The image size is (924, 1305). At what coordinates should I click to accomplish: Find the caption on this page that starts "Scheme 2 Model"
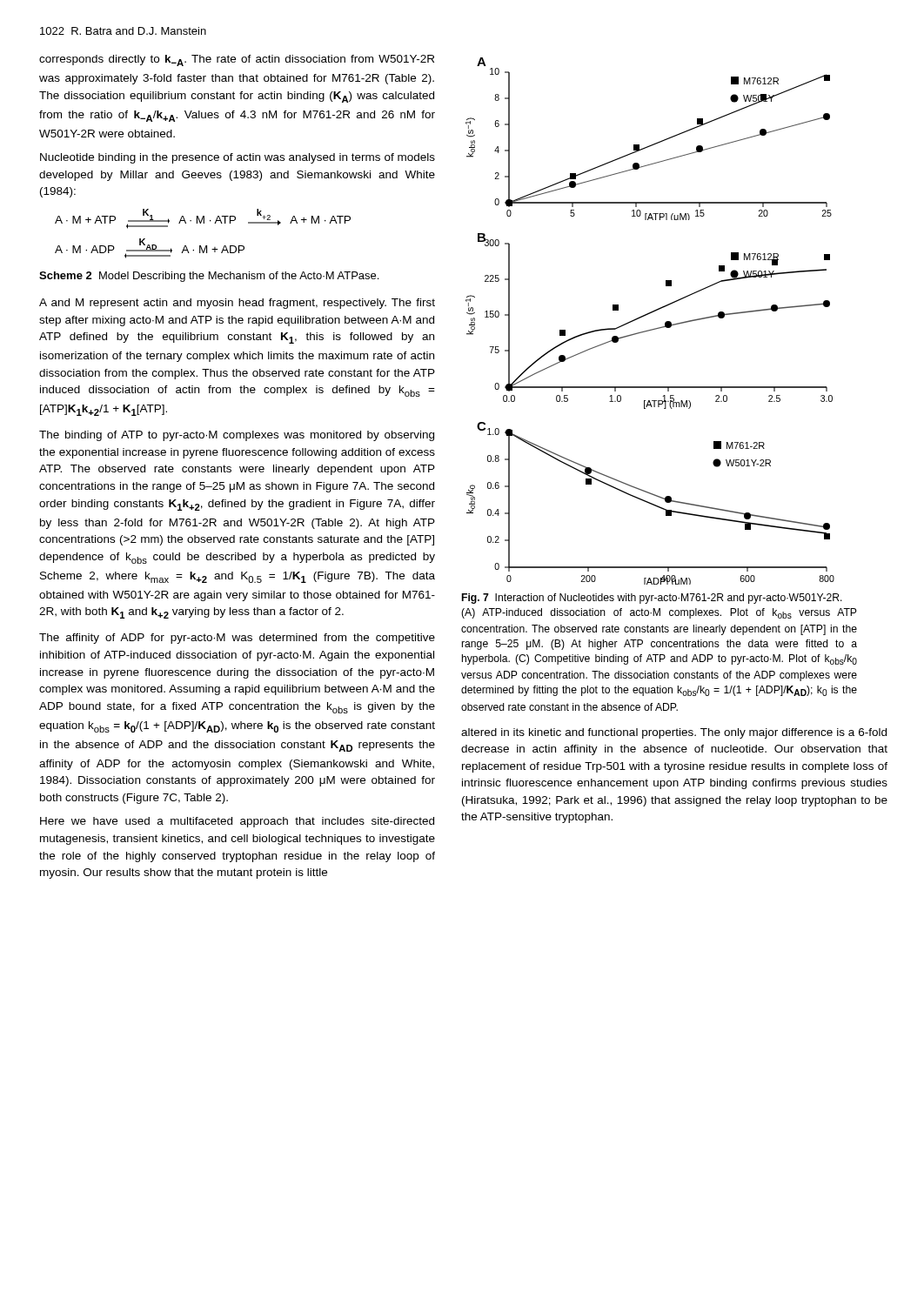[x=209, y=275]
